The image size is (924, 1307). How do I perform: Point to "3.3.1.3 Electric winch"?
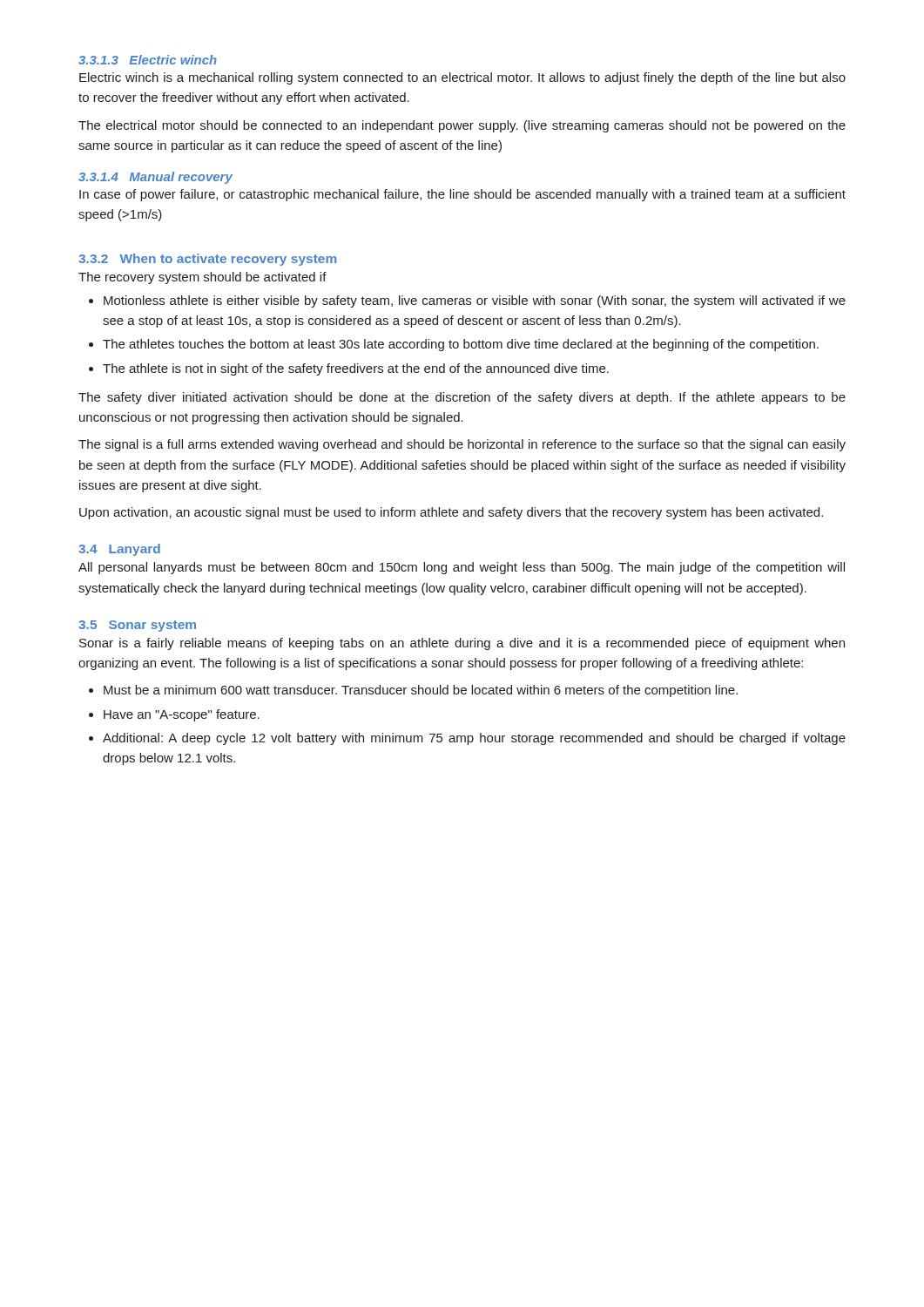tap(148, 60)
